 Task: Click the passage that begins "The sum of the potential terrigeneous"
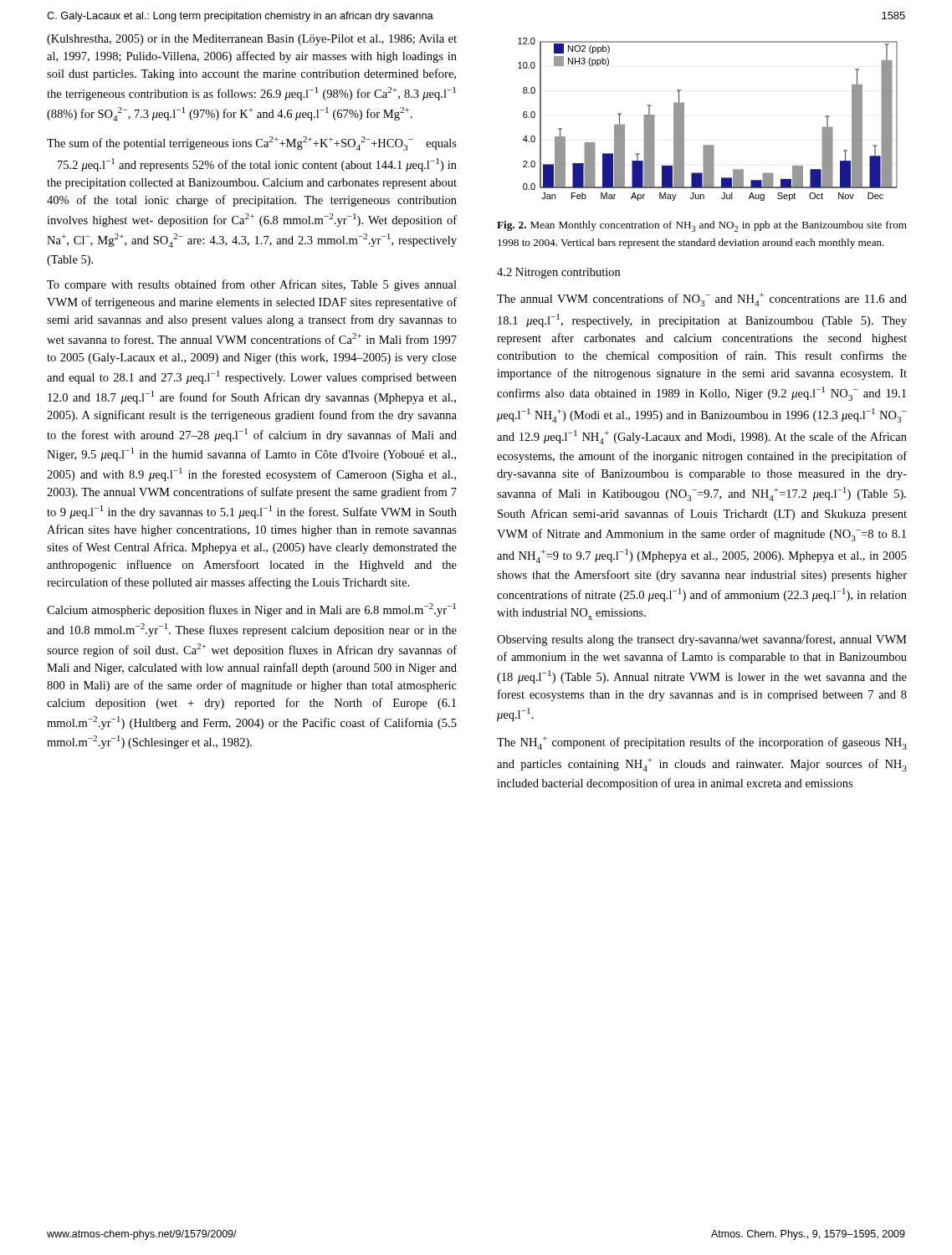tap(252, 200)
